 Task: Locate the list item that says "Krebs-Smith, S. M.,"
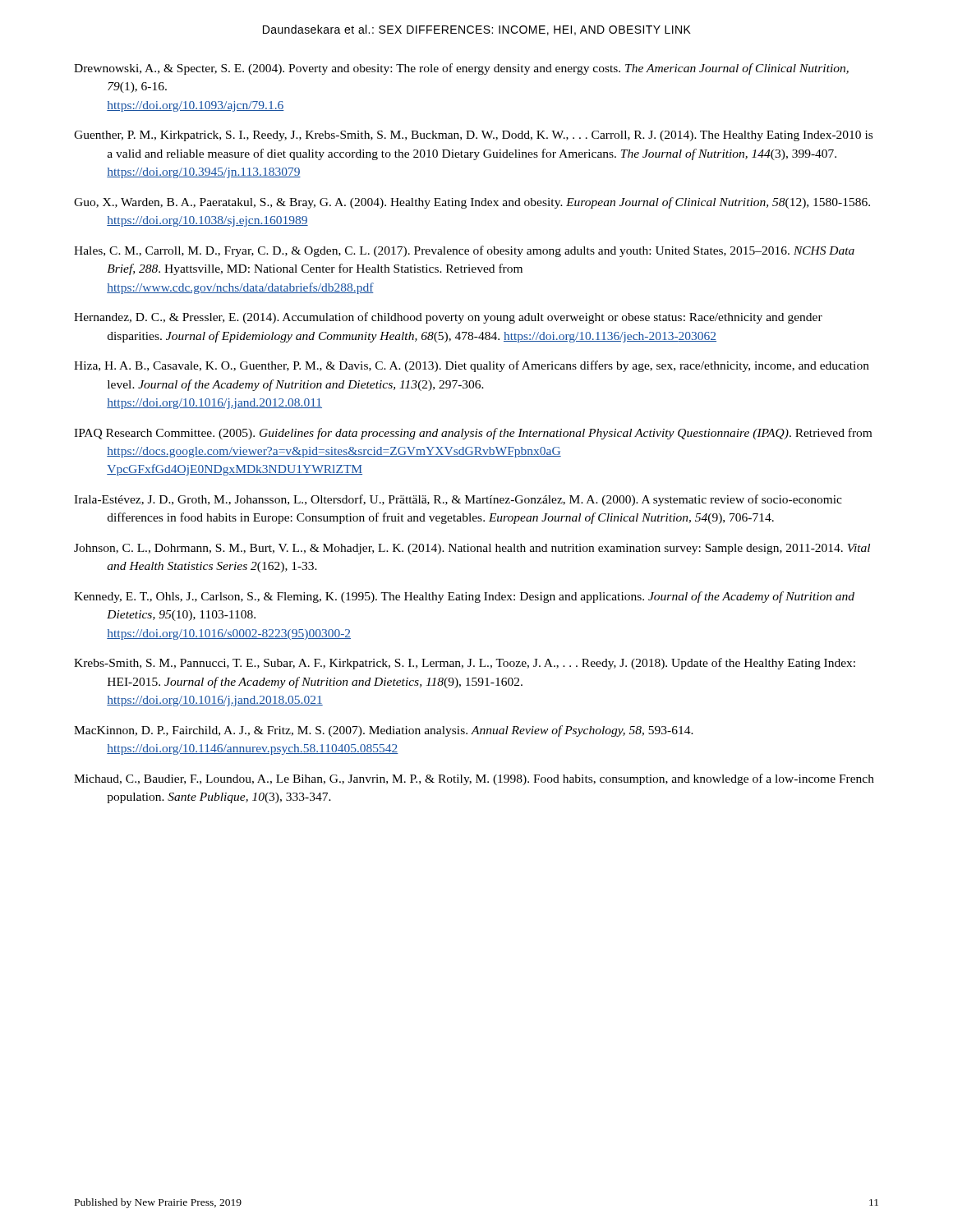point(465,681)
